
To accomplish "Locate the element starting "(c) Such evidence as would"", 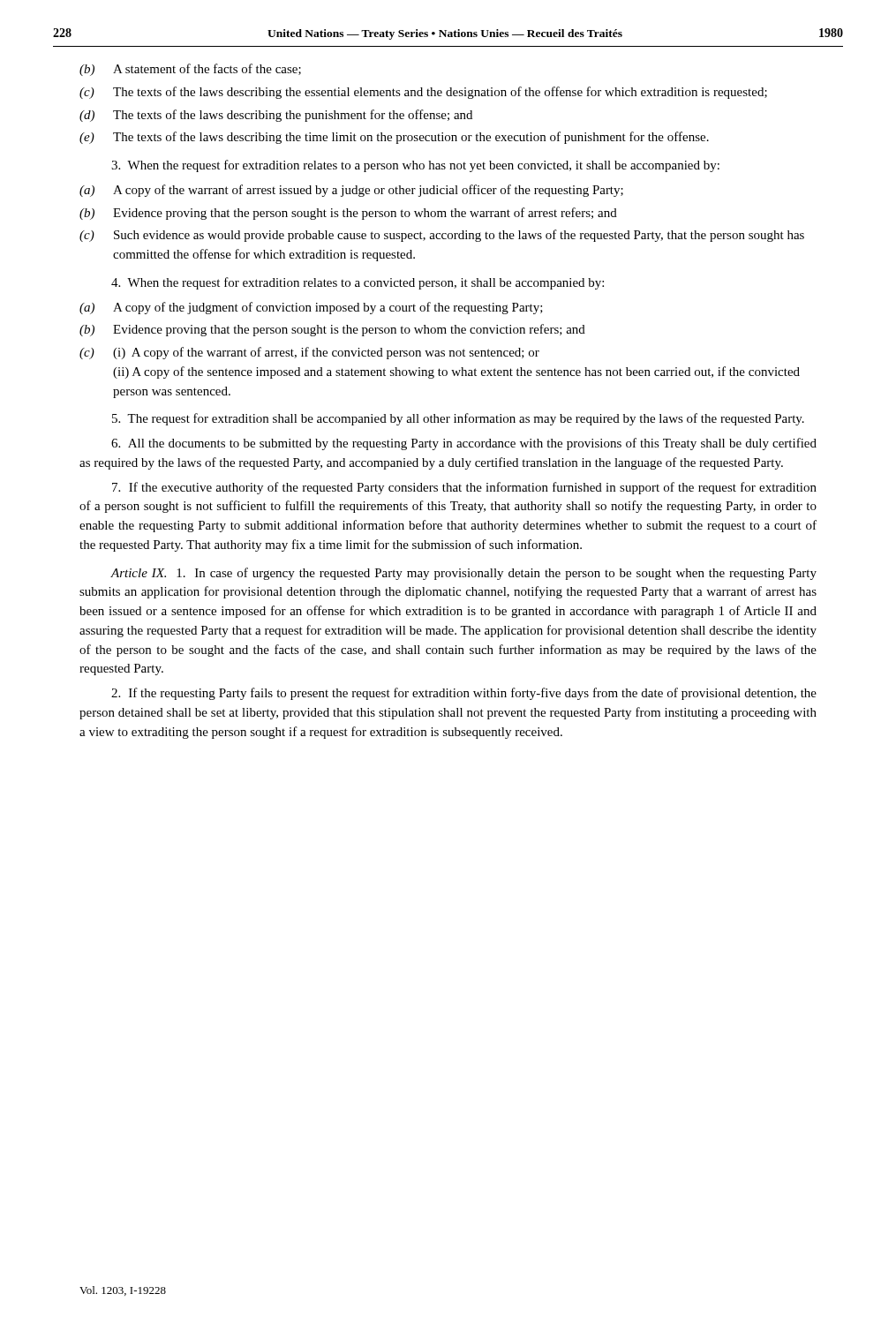I will click(x=448, y=245).
